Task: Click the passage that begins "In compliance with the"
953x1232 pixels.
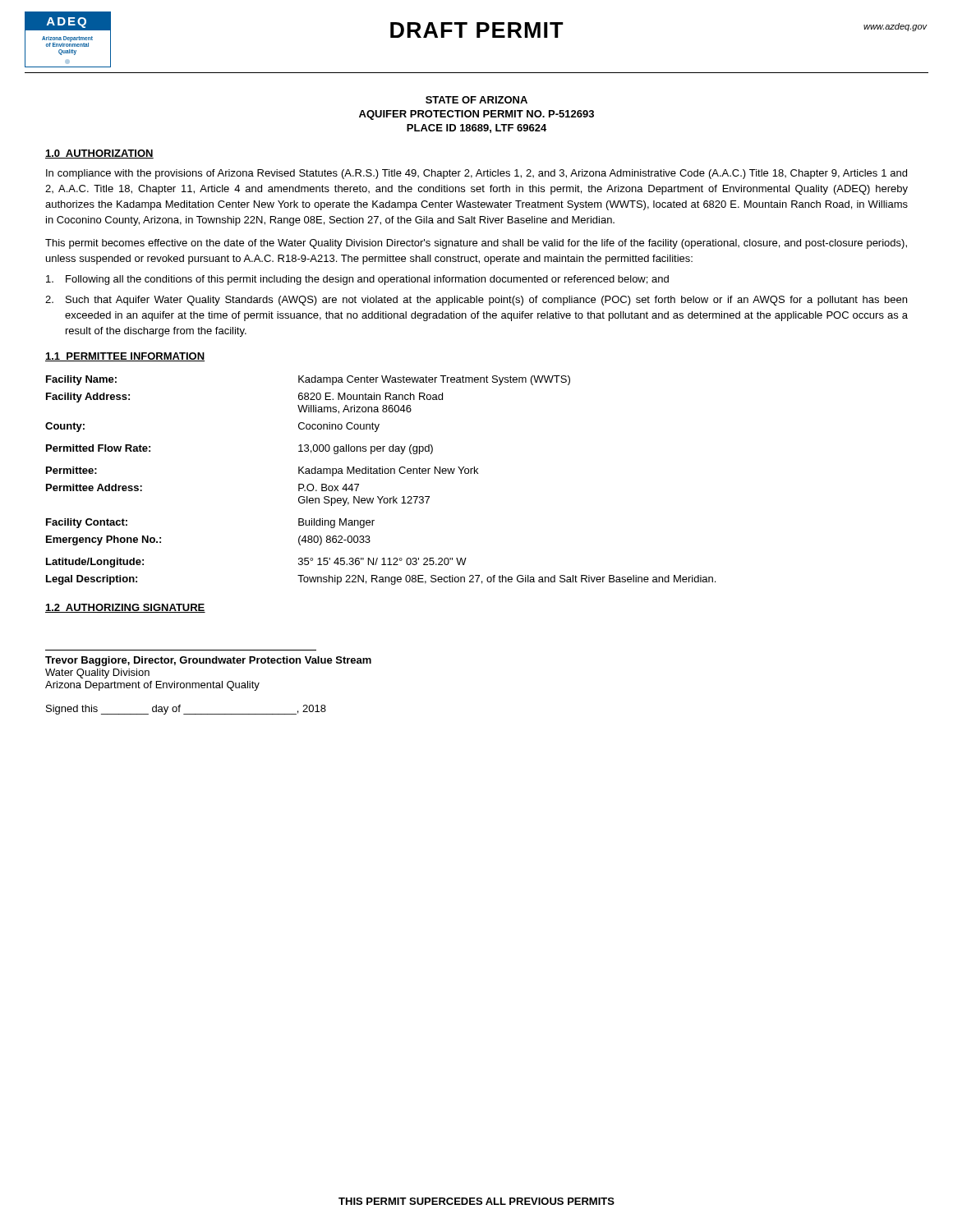Action: pos(476,196)
